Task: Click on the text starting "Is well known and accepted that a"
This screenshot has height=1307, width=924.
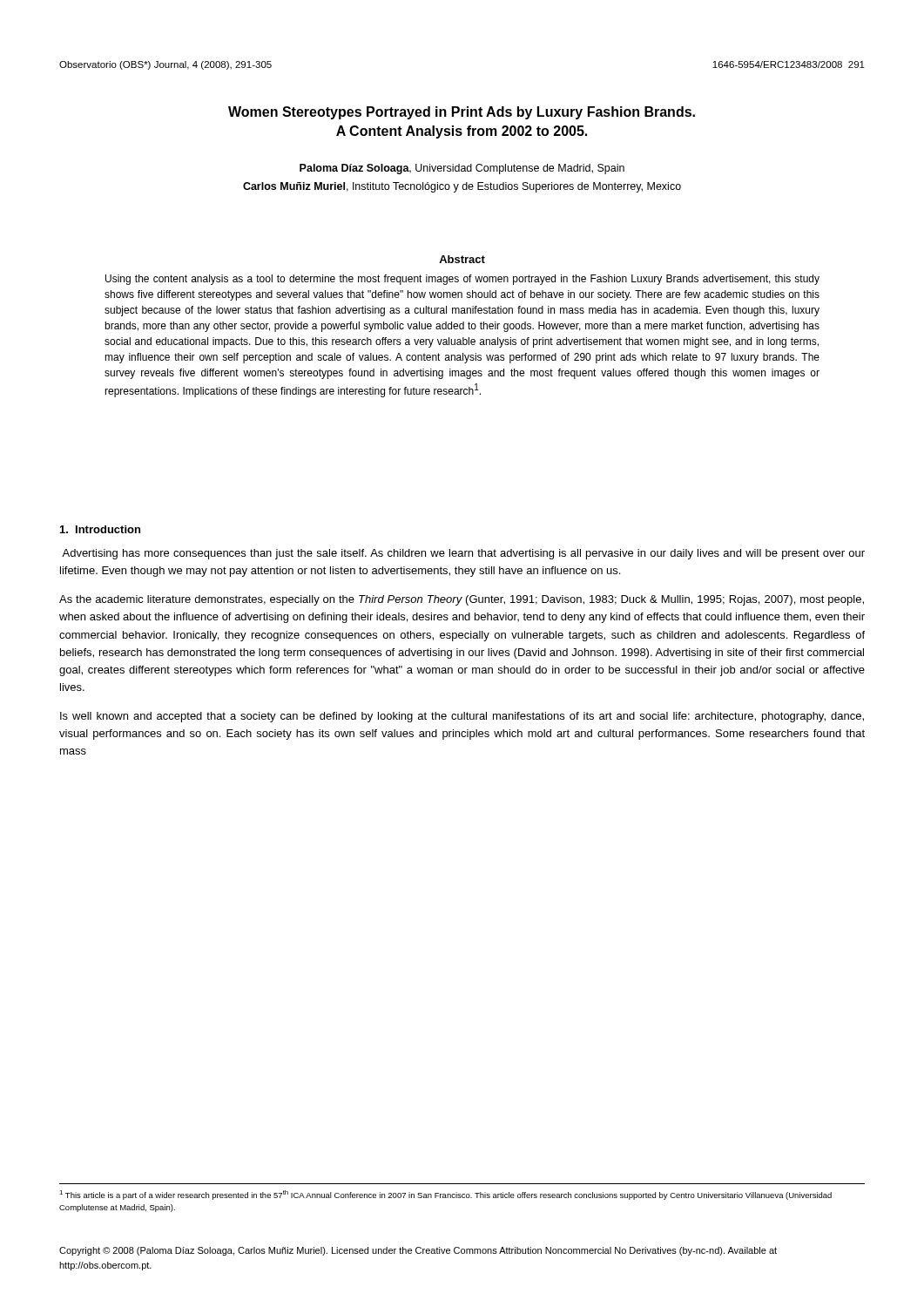Action: click(462, 733)
